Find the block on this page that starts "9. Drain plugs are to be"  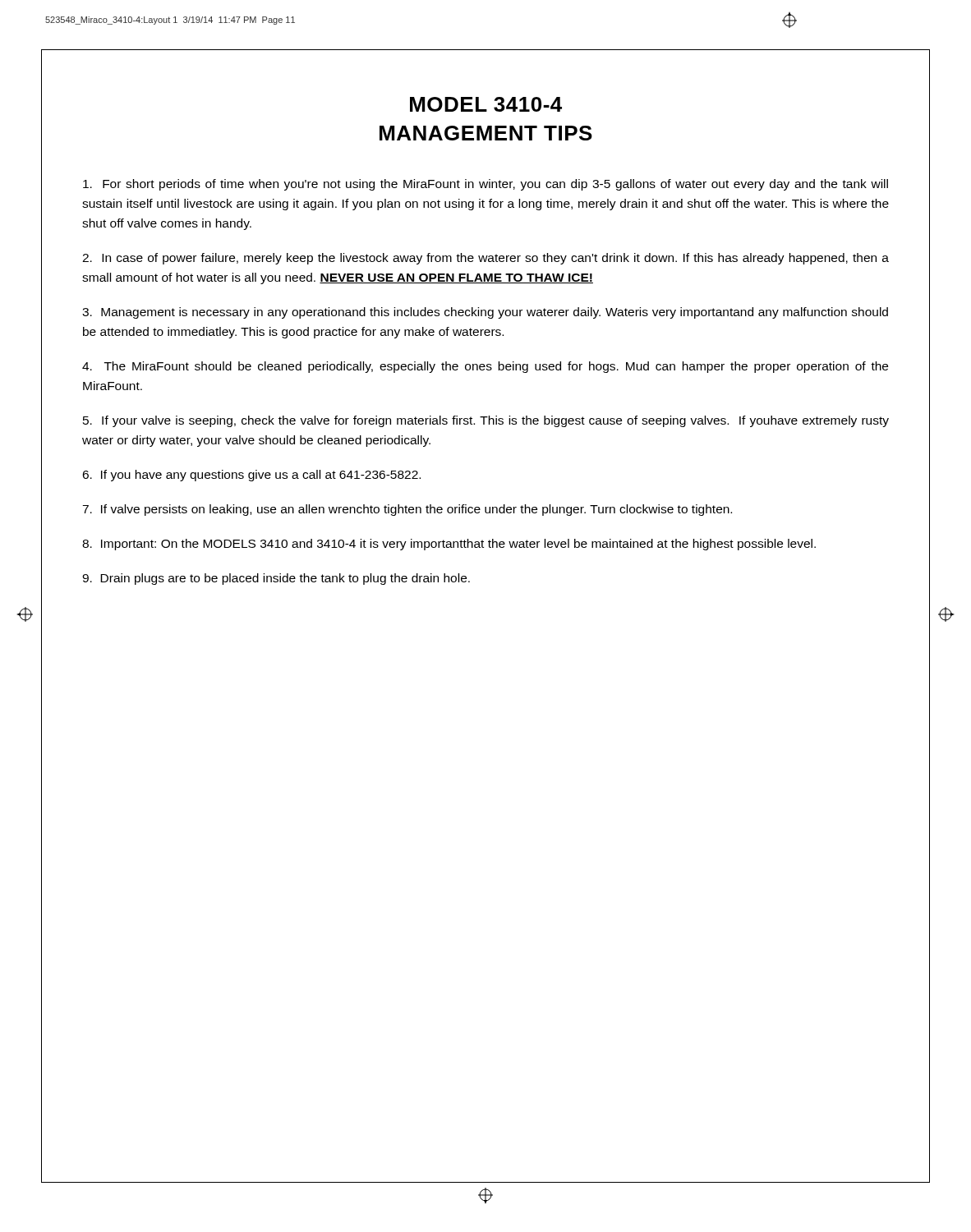[x=276, y=578]
